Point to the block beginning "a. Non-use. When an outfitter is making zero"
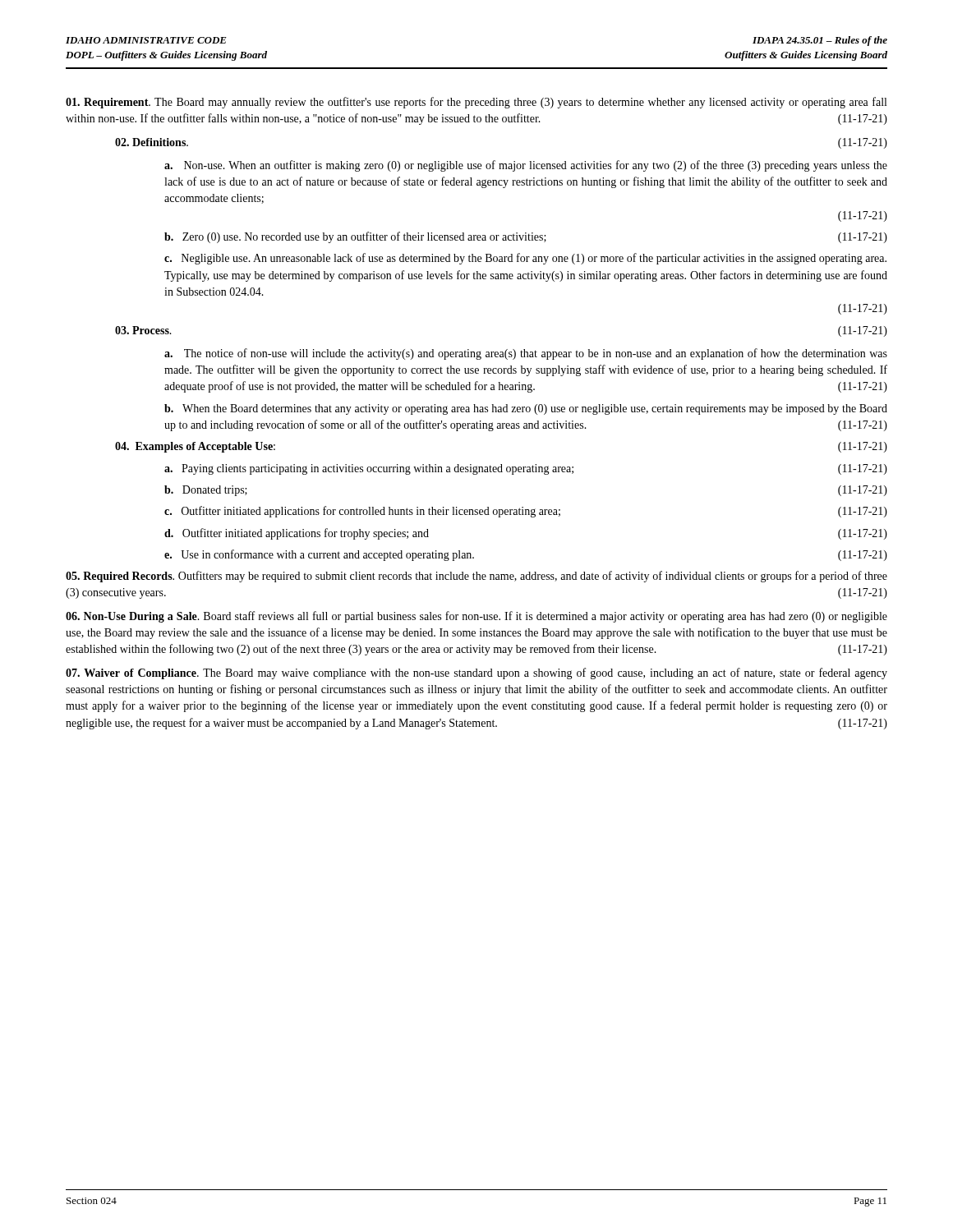This screenshot has width=953, height=1232. 526,192
